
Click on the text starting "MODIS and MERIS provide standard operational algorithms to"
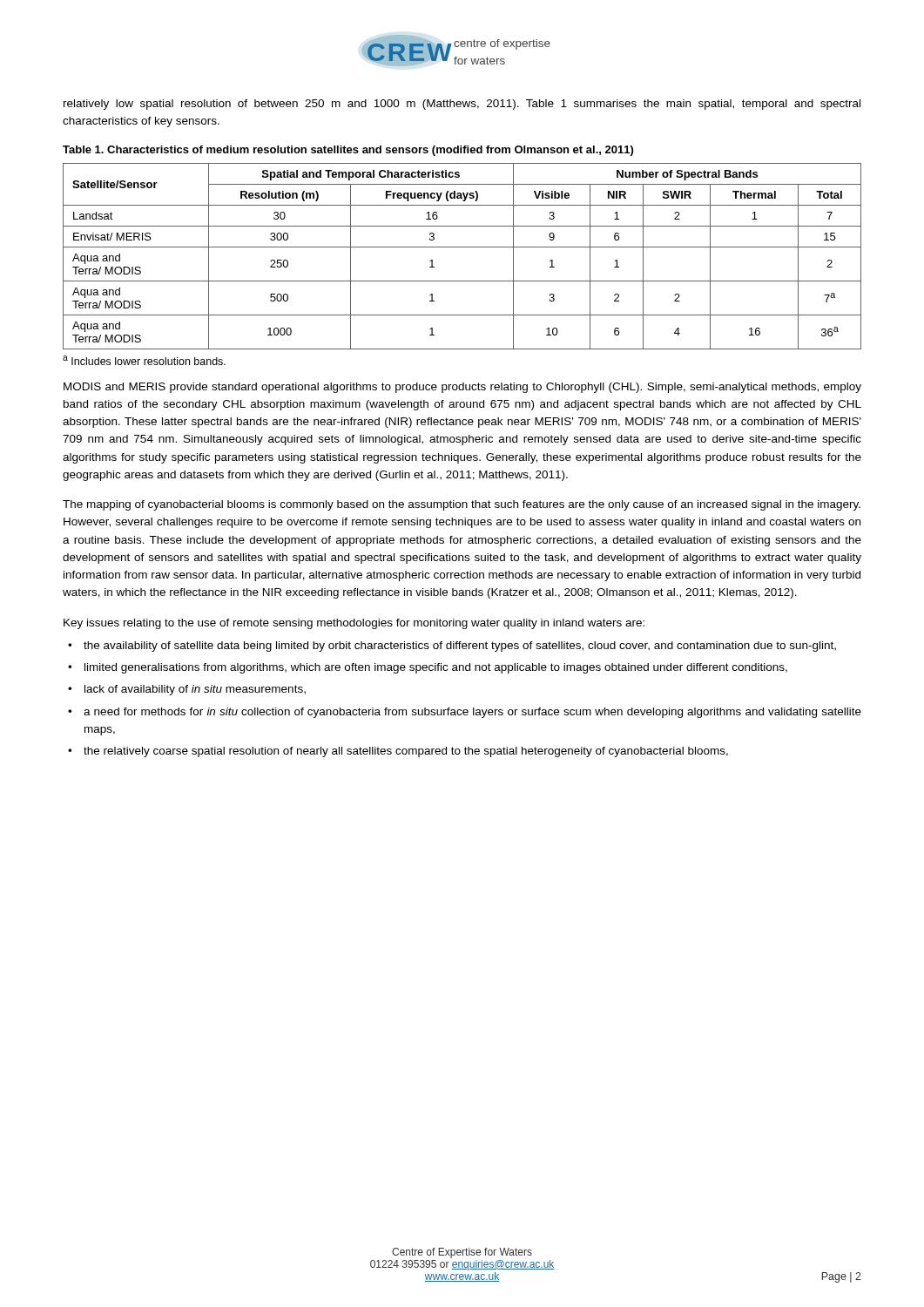click(x=462, y=430)
